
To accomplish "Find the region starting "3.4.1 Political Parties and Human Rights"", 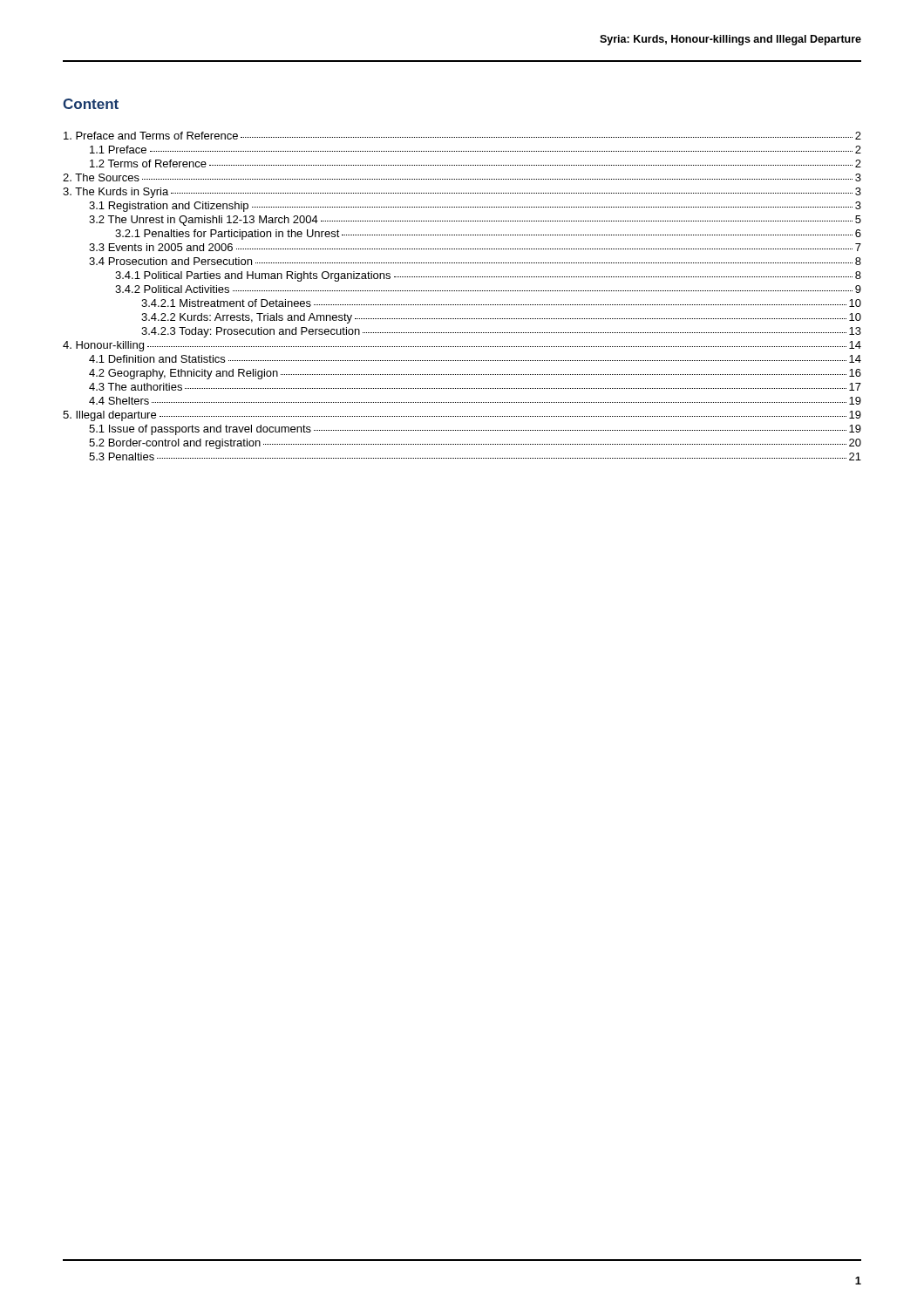I will point(488,275).
